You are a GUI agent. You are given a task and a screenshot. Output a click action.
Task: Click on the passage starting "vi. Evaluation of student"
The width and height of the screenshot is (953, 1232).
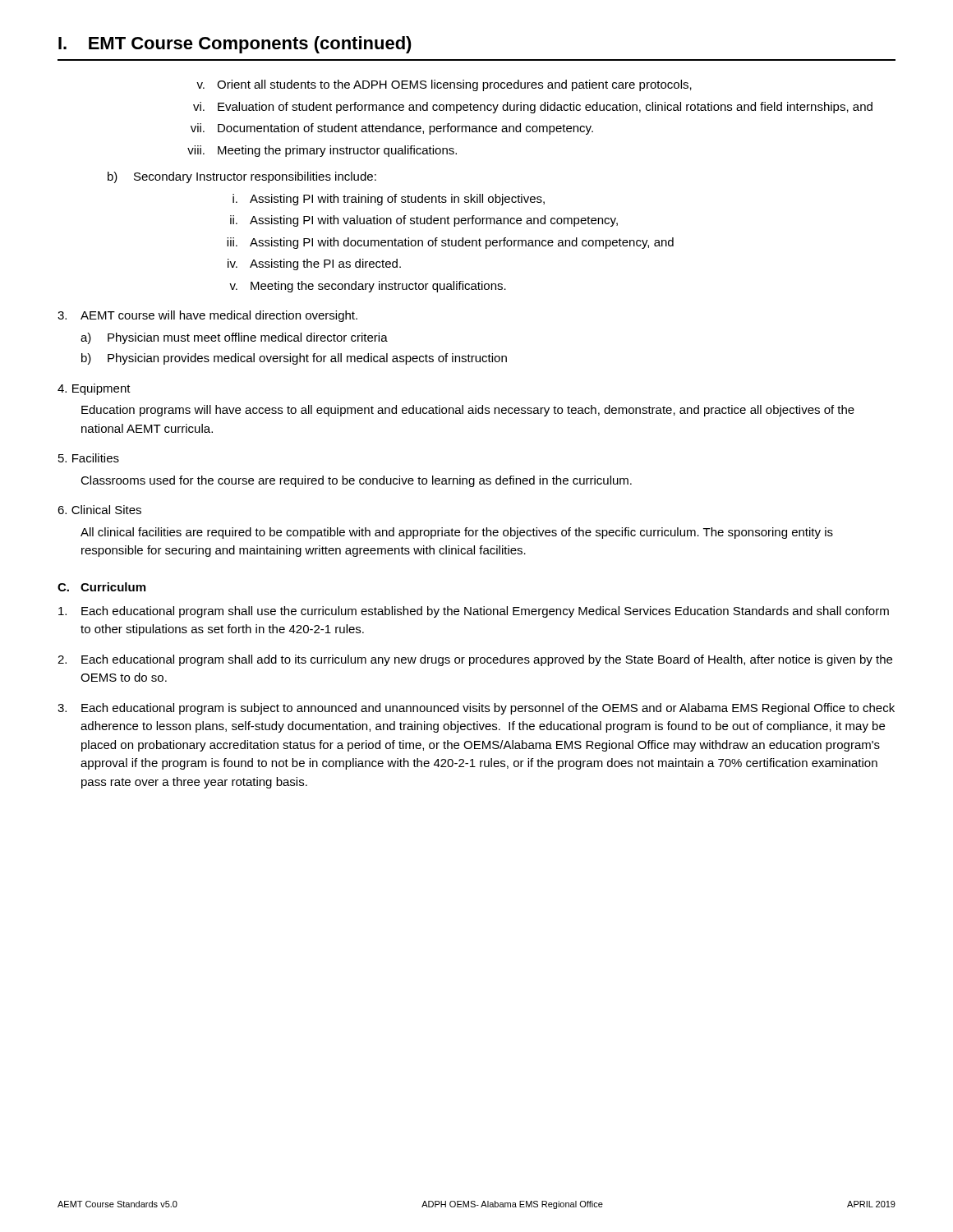pyautogui.click(x=518, y=107)
